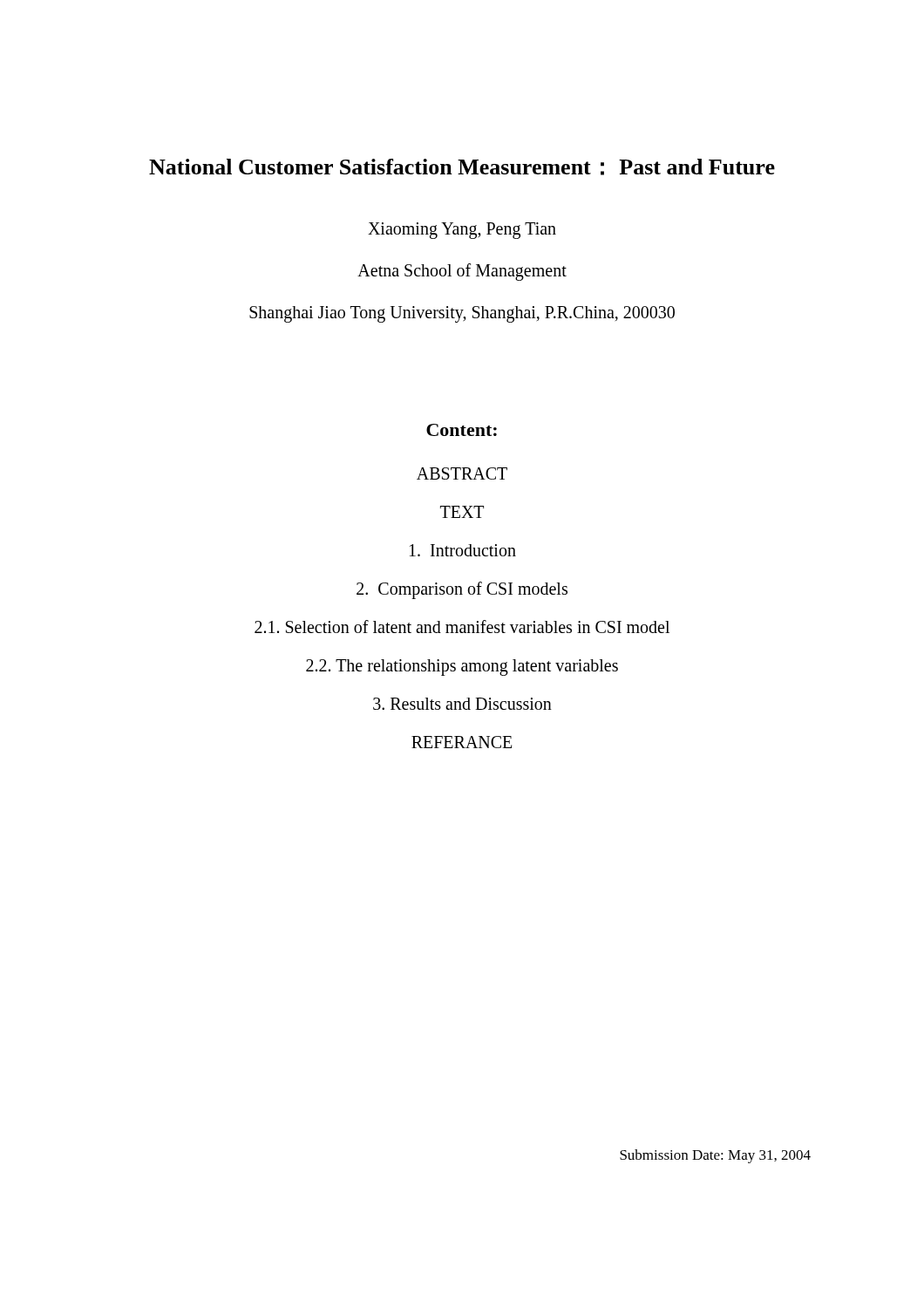Locate the region starting "Submission Date: May 31, 2004"

(715, 1155)
